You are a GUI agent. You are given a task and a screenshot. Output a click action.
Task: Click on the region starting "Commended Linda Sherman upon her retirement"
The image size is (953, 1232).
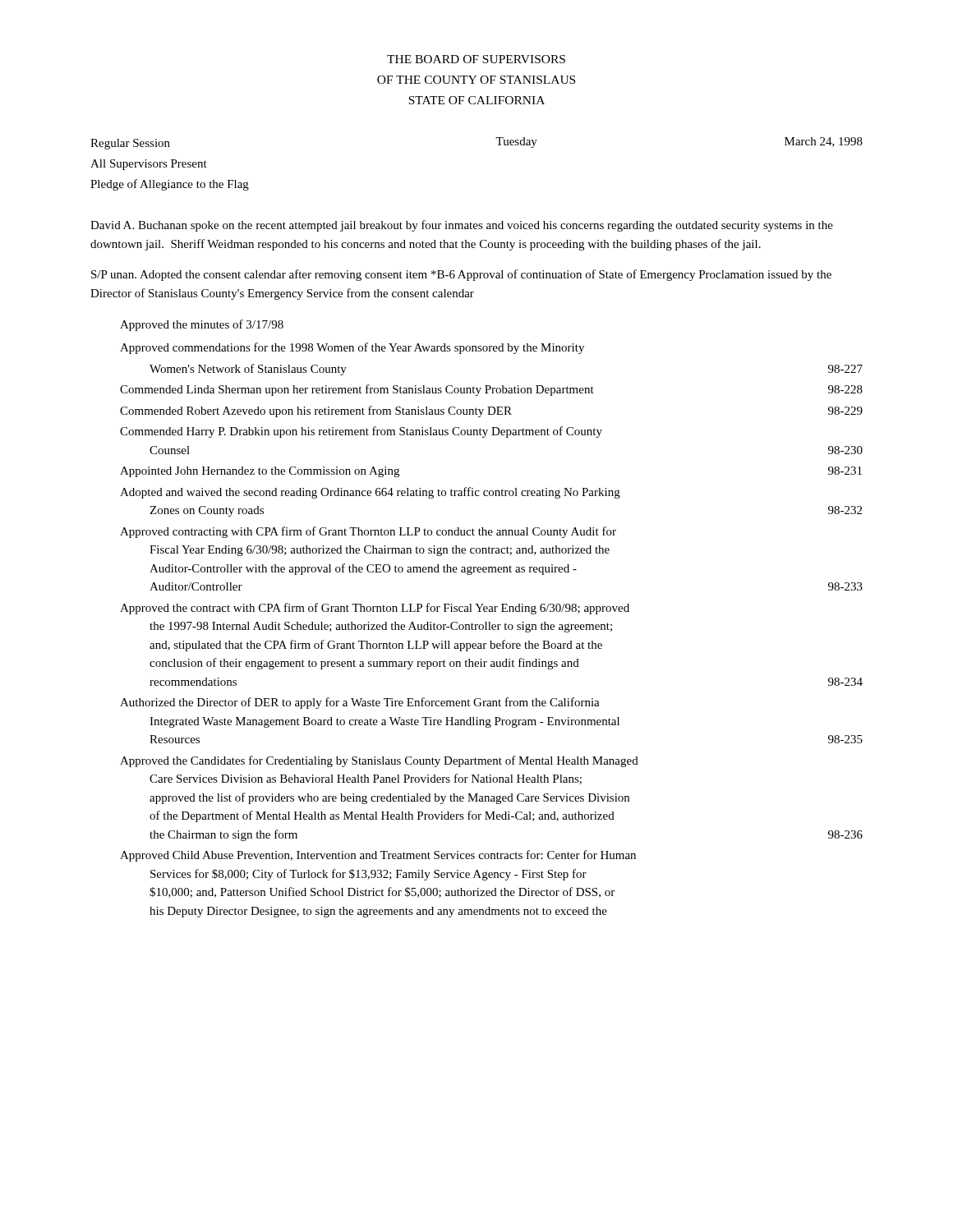pyautogui.click(x=491, y=390)
